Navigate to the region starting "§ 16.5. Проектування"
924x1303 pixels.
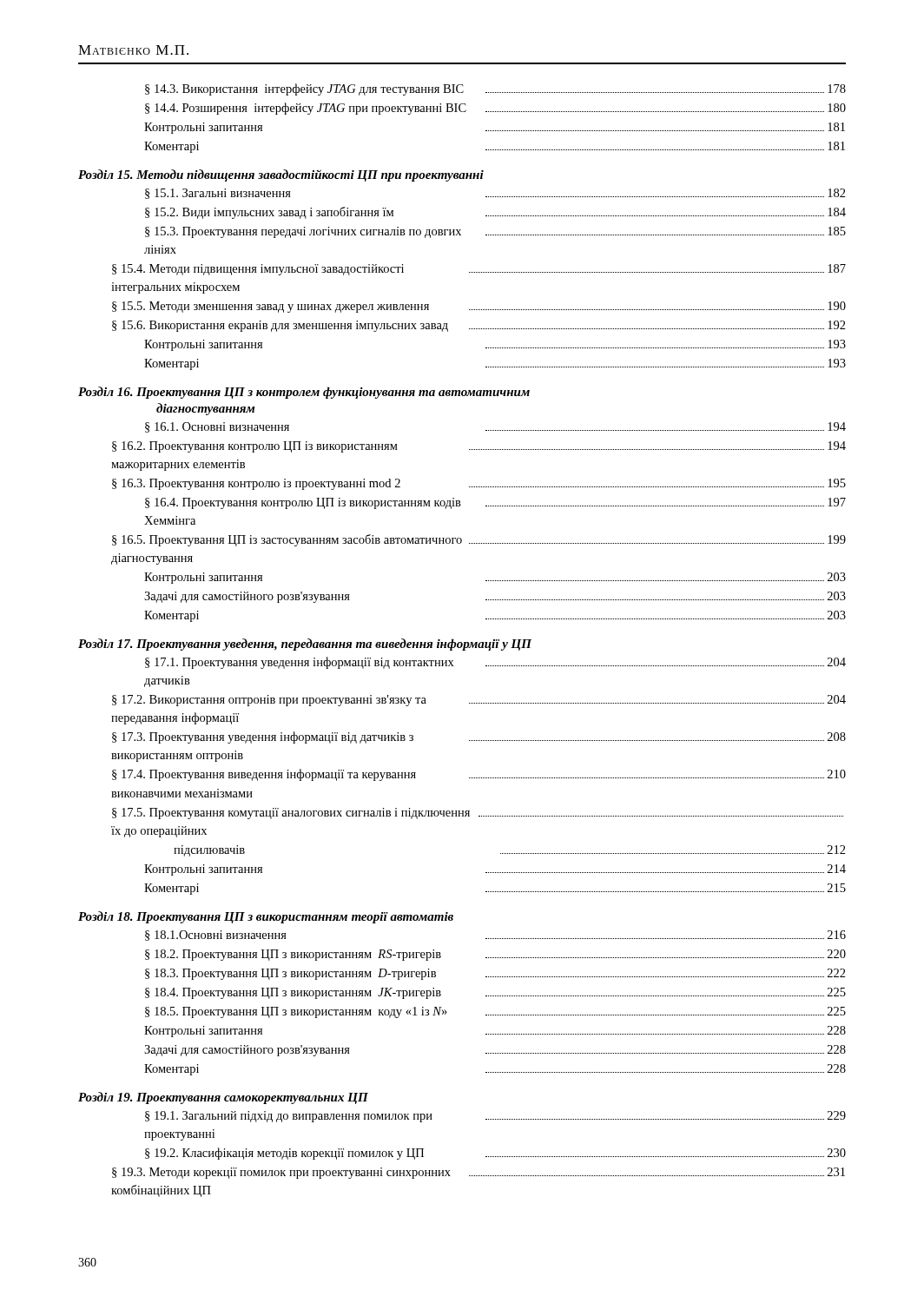coord(478,549)
